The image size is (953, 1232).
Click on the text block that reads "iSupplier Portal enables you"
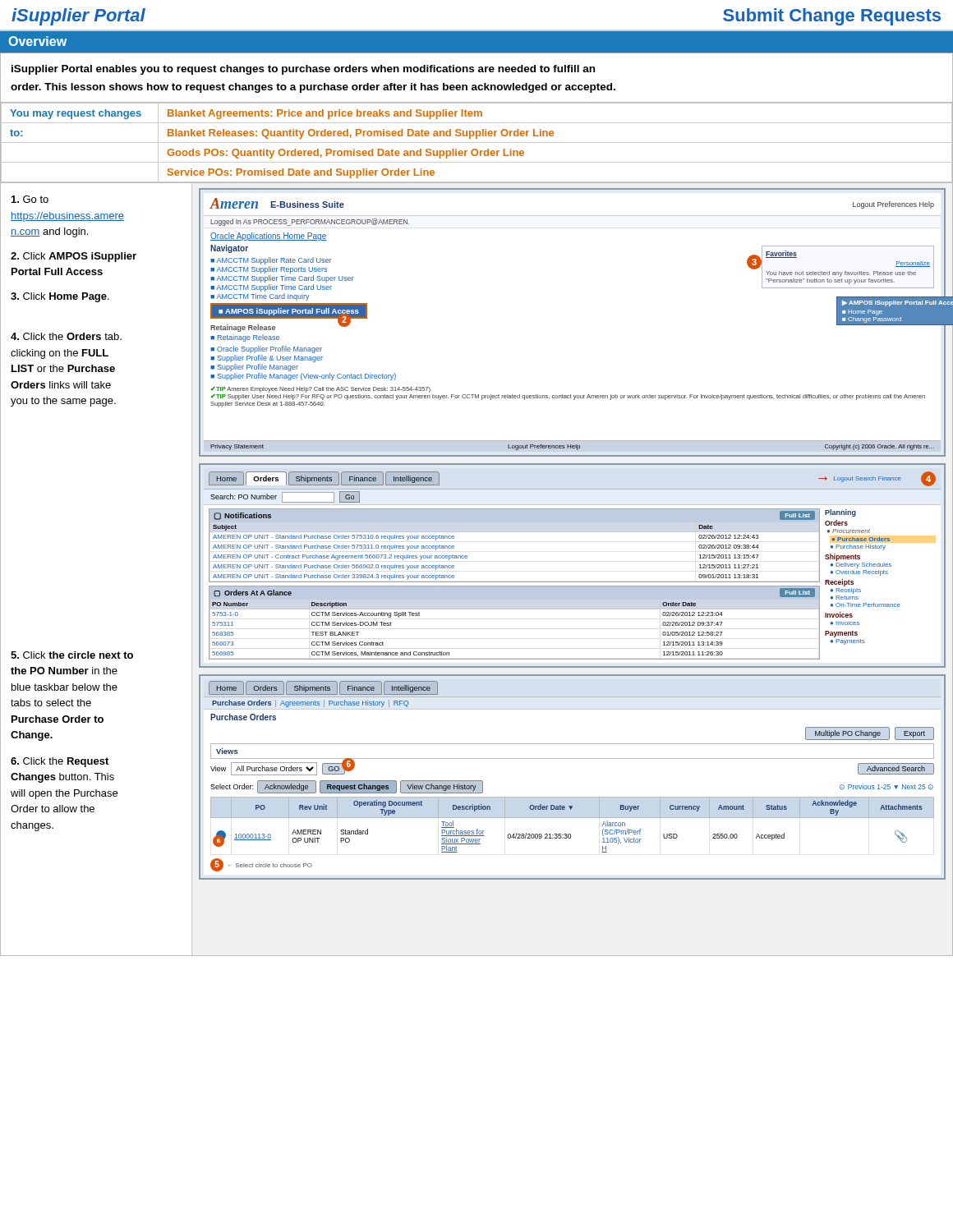click(x=313, y=77)
